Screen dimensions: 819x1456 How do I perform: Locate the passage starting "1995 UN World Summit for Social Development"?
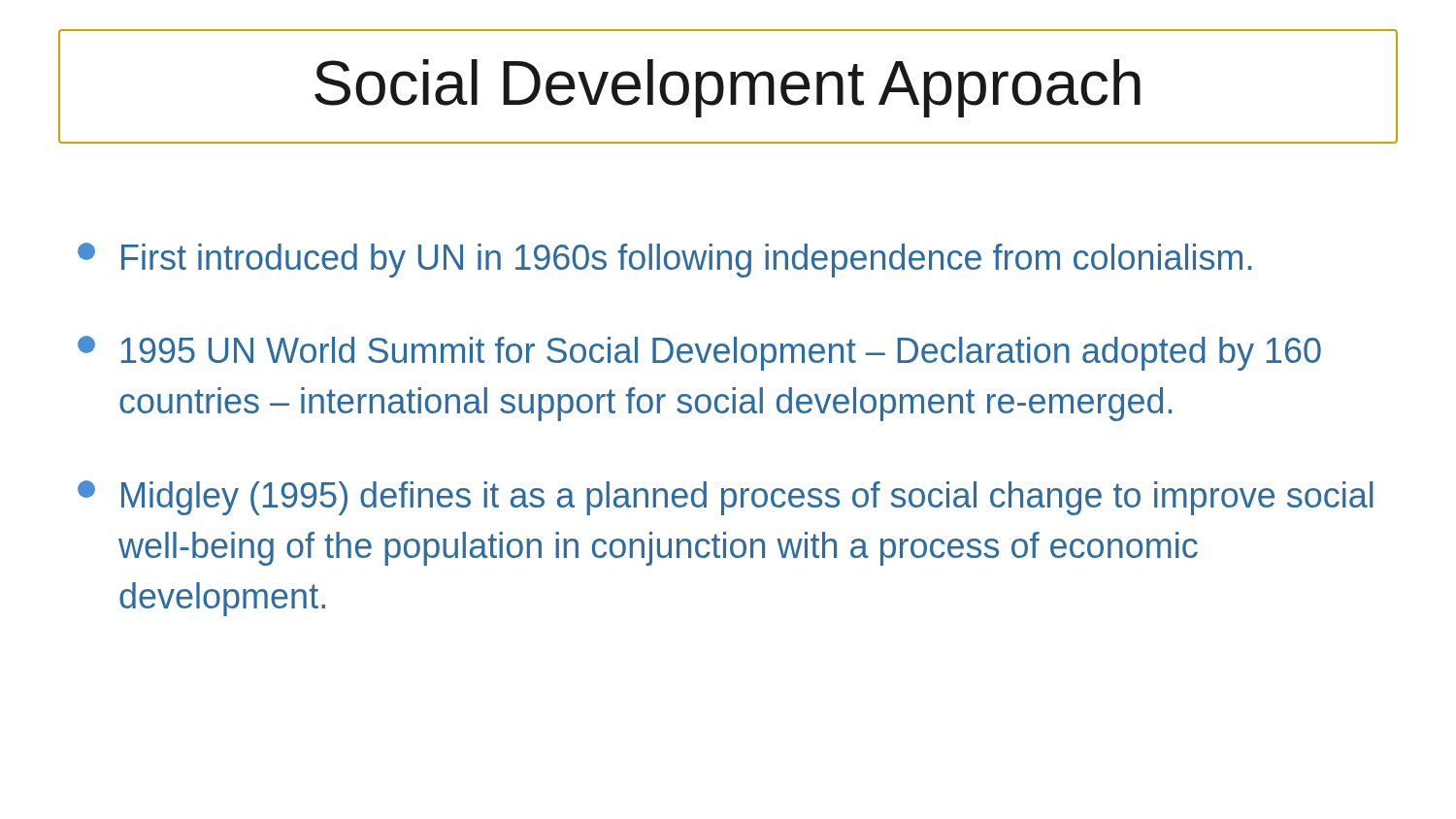click(728, 377)
